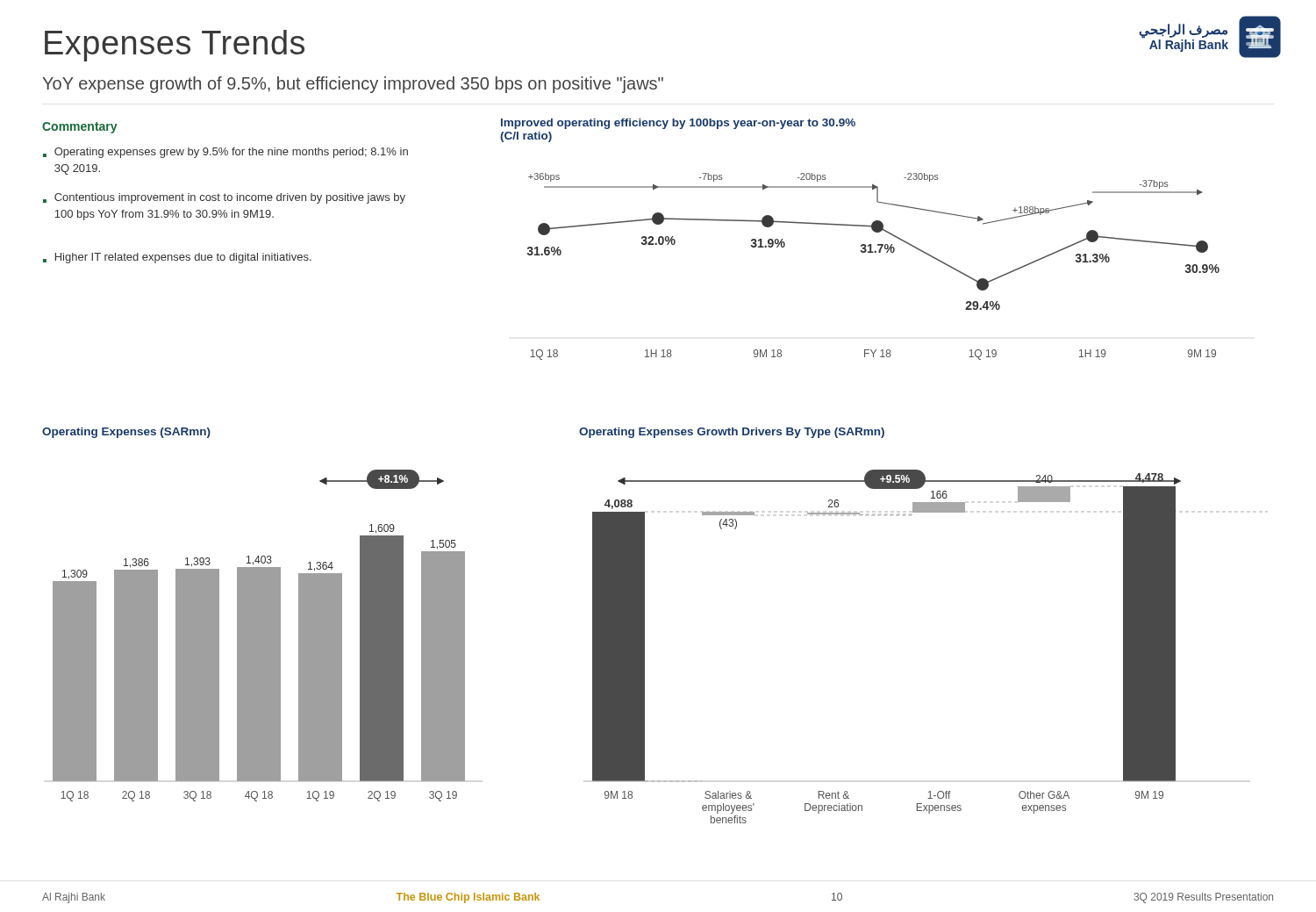Locate the logo

1210,37
